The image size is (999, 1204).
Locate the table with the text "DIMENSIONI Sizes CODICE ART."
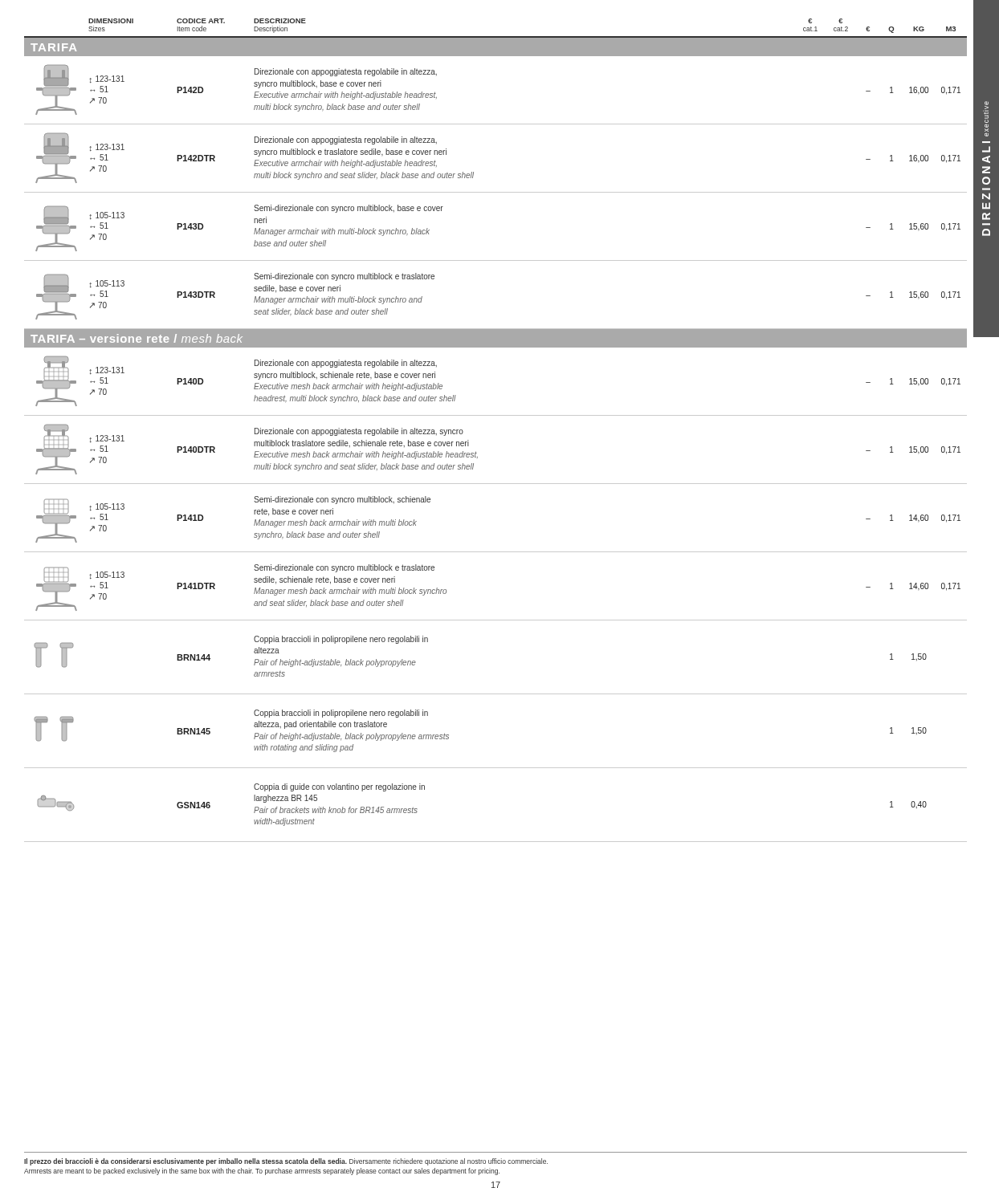click(495, 429)
